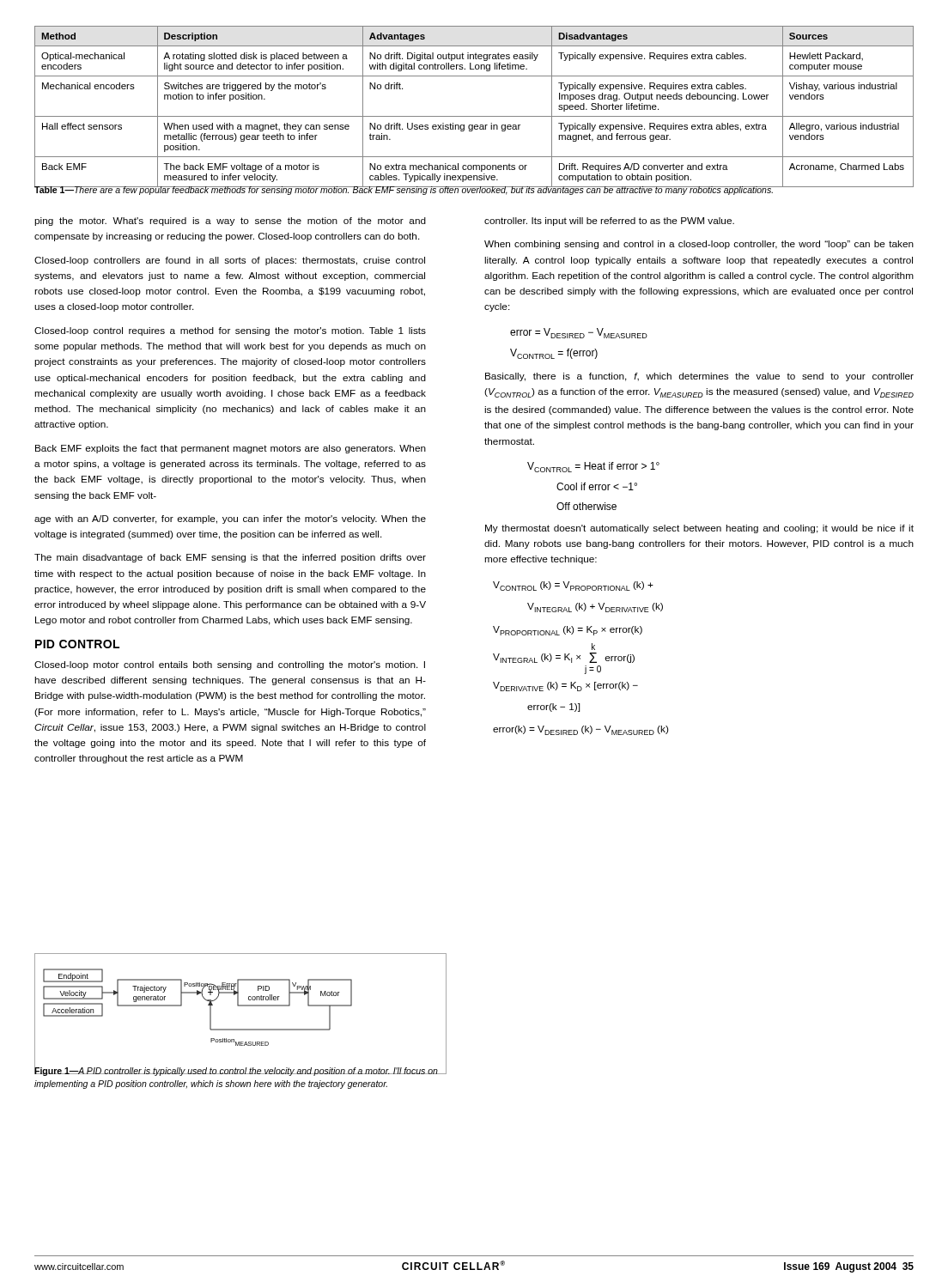Find the passage starting "ping the motor. What's required is a way"

pyautogui.click(x=230, y=229)
